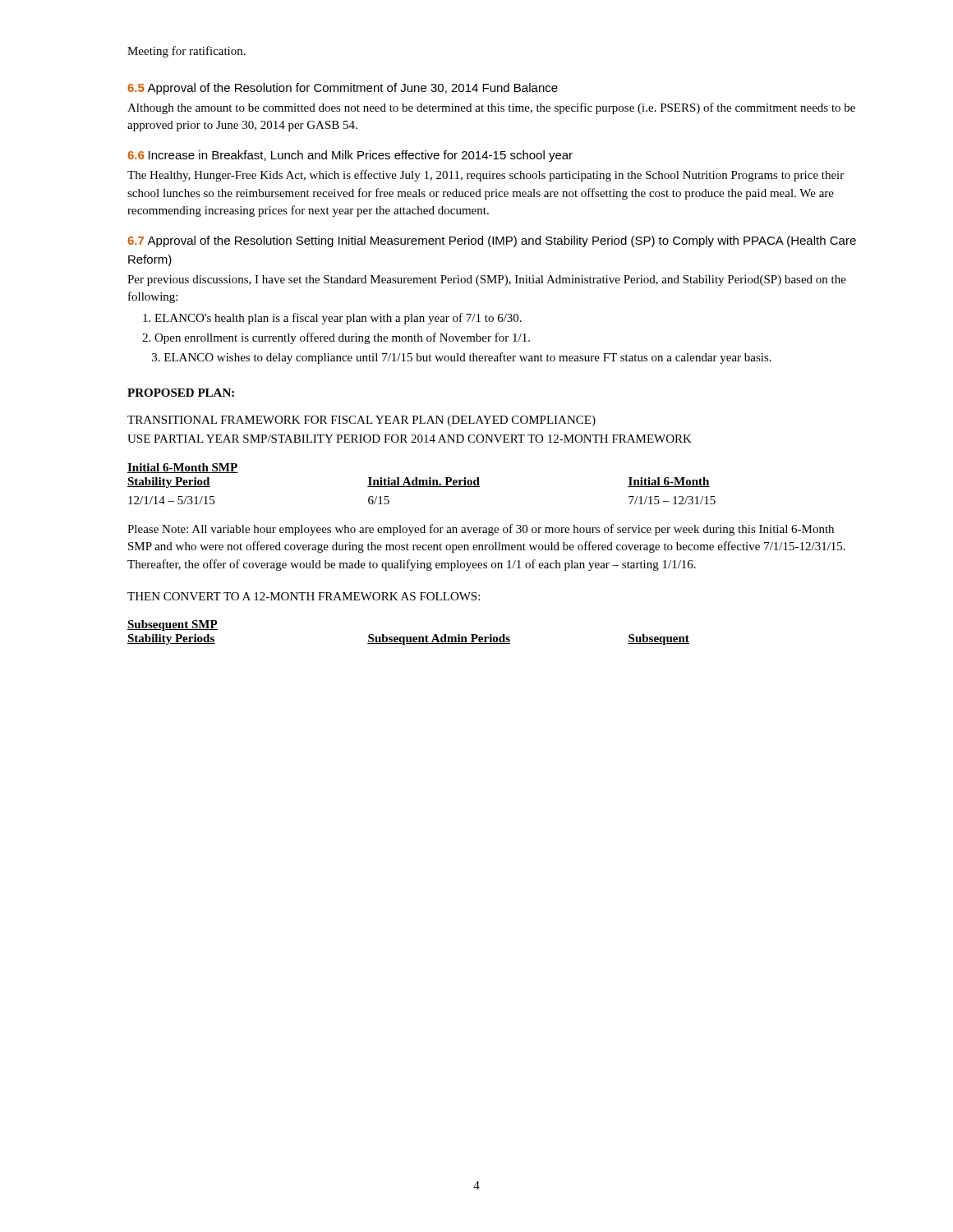The height and width of the screenshot is (1232, 953).
Task: Click on the text block containing "The Healthy, Hunger-Free Kids Act, which is effective"
Action: (x=486, y=193)
